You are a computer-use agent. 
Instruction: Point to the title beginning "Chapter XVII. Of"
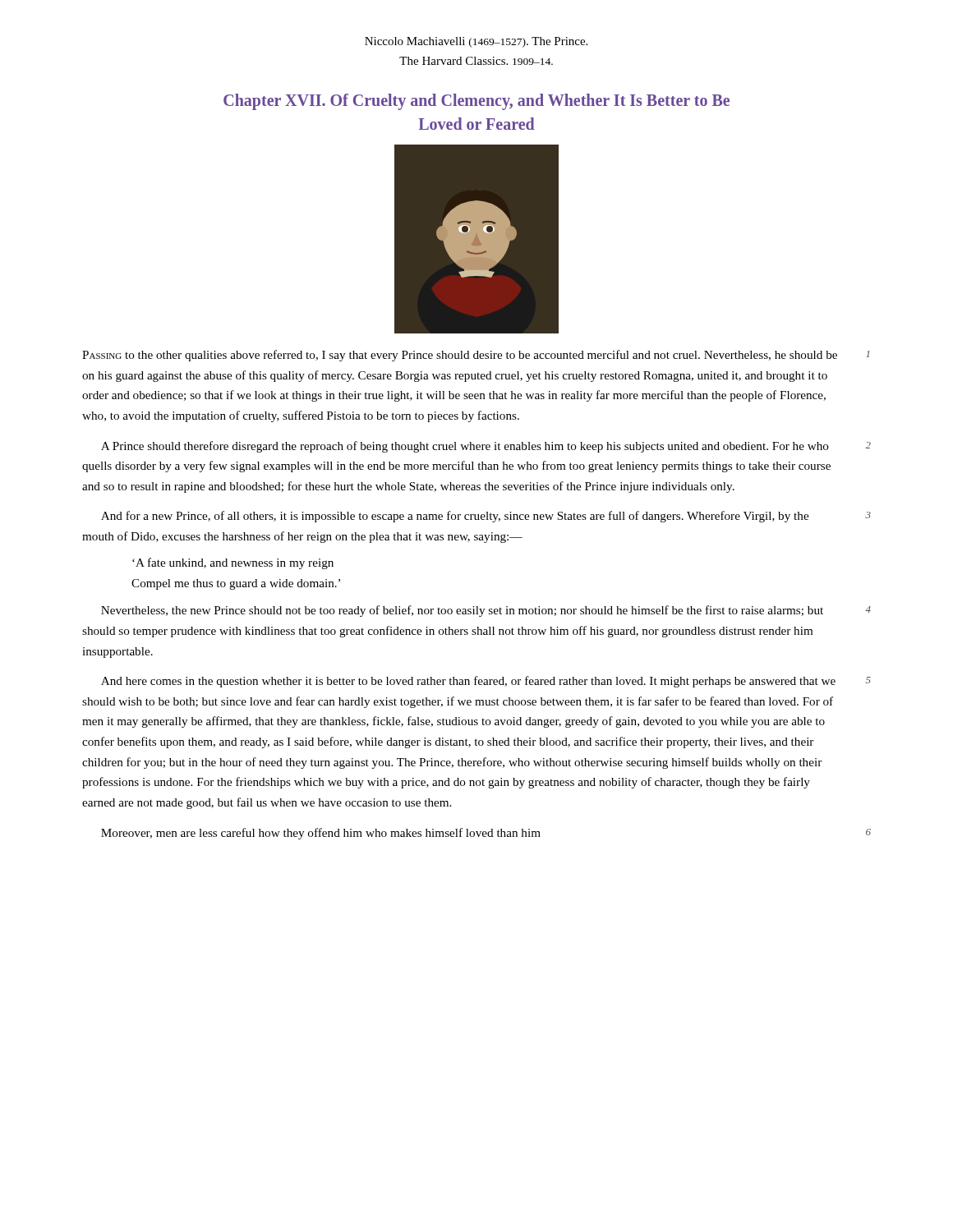coord(476,112)
